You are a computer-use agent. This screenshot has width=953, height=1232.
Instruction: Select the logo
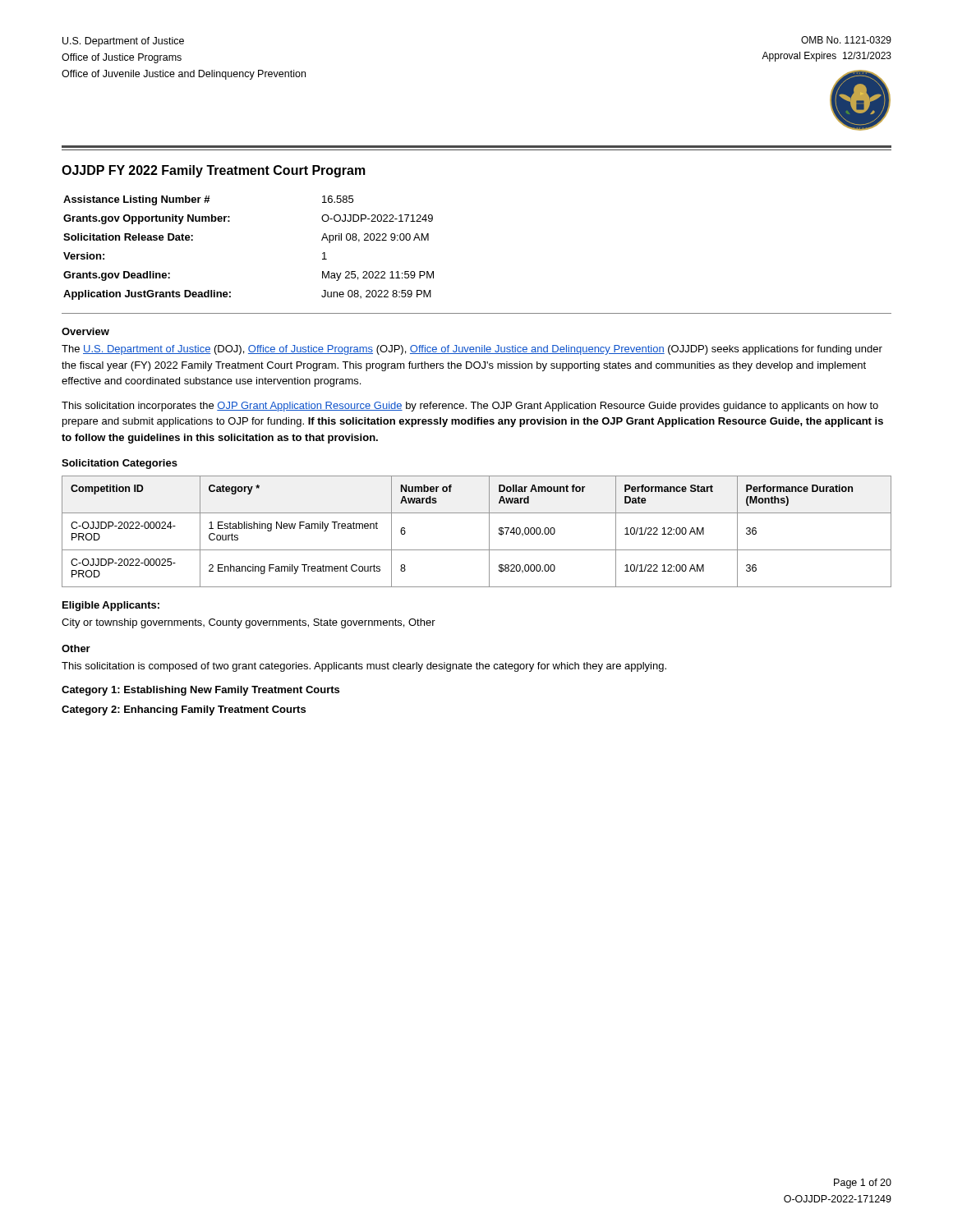(860, 102)
